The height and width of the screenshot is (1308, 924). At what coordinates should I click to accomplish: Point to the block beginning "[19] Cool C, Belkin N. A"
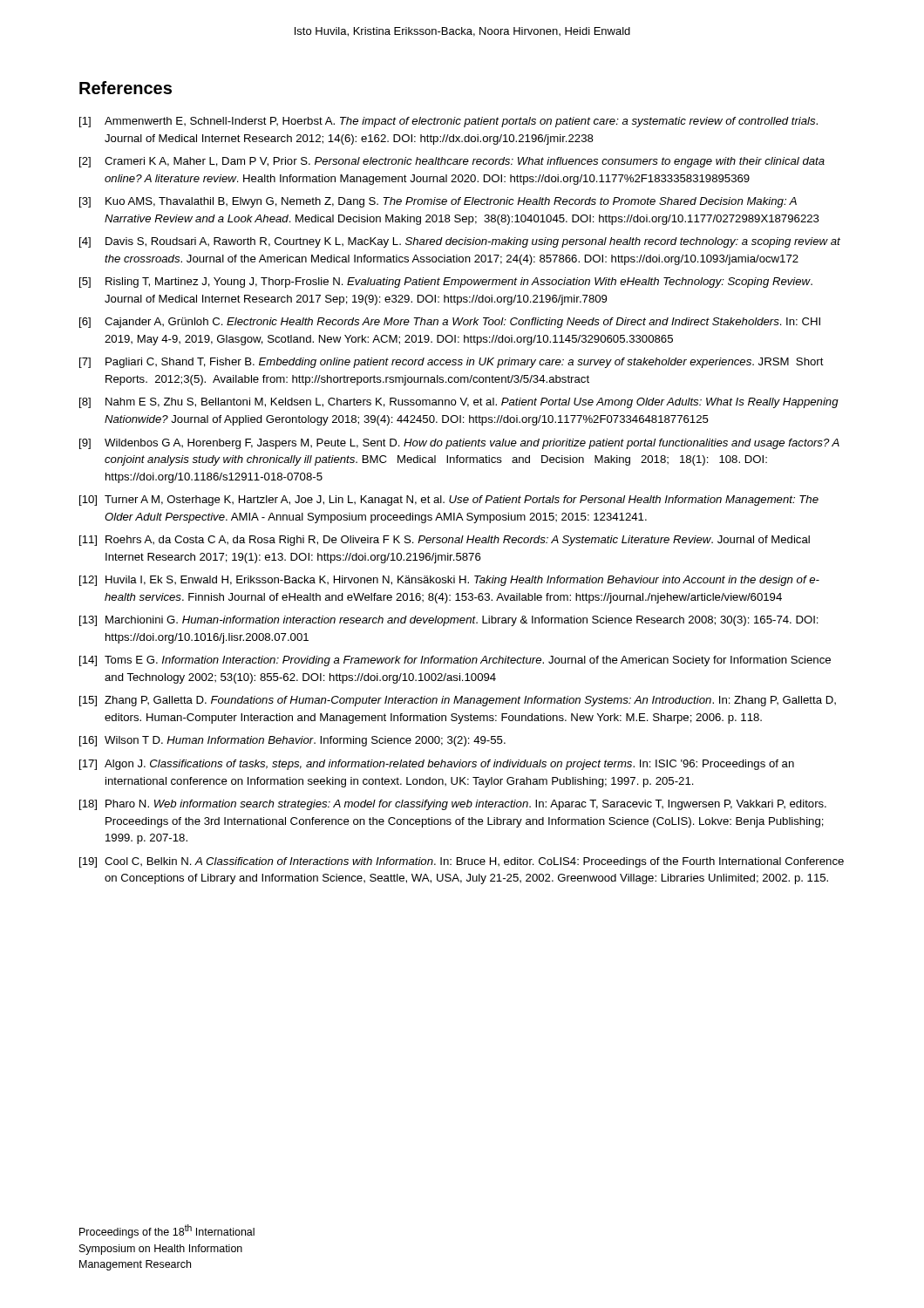point(462,870)
